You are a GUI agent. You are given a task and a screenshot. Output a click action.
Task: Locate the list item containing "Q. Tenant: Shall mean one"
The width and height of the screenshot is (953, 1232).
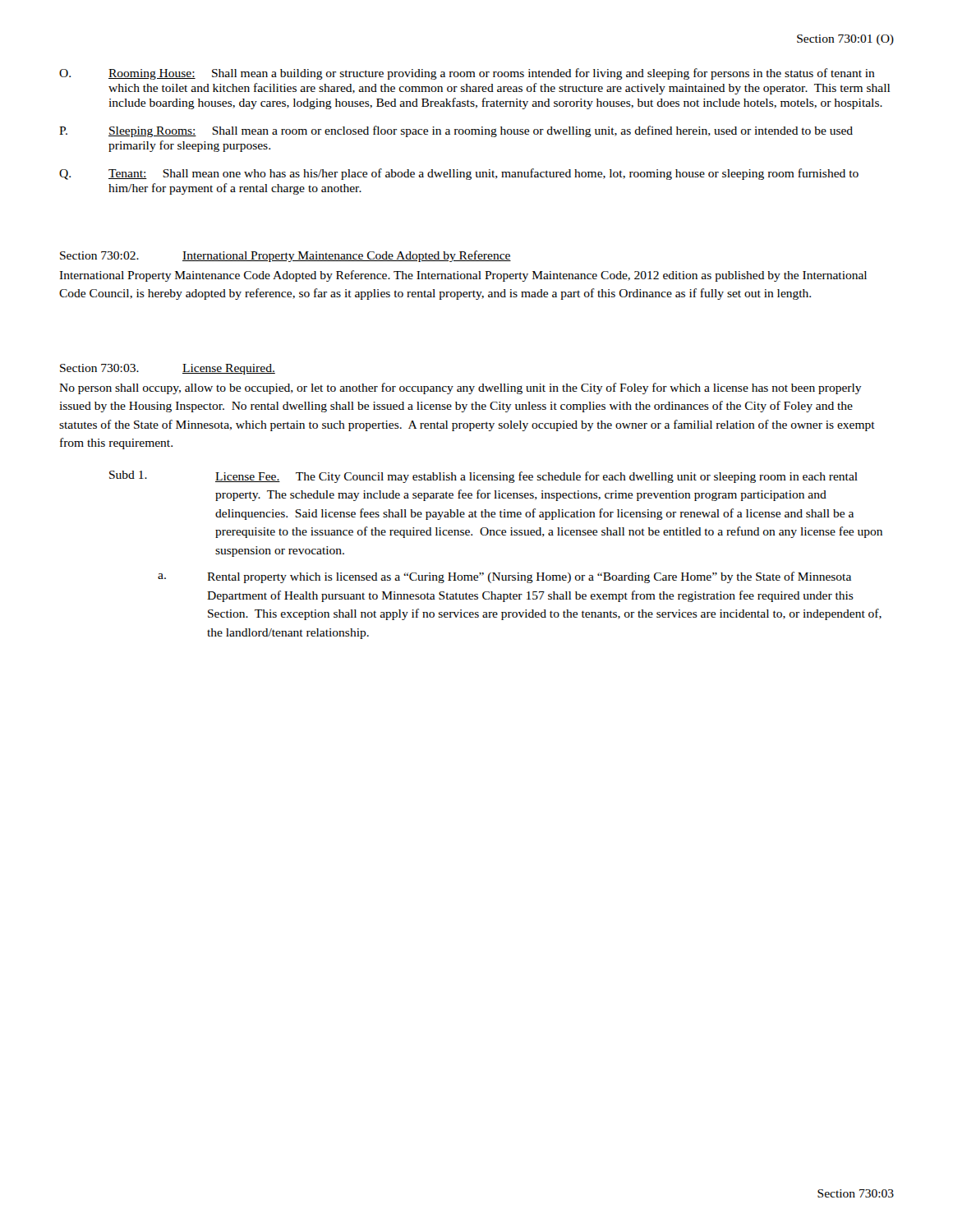coord(476,181)
